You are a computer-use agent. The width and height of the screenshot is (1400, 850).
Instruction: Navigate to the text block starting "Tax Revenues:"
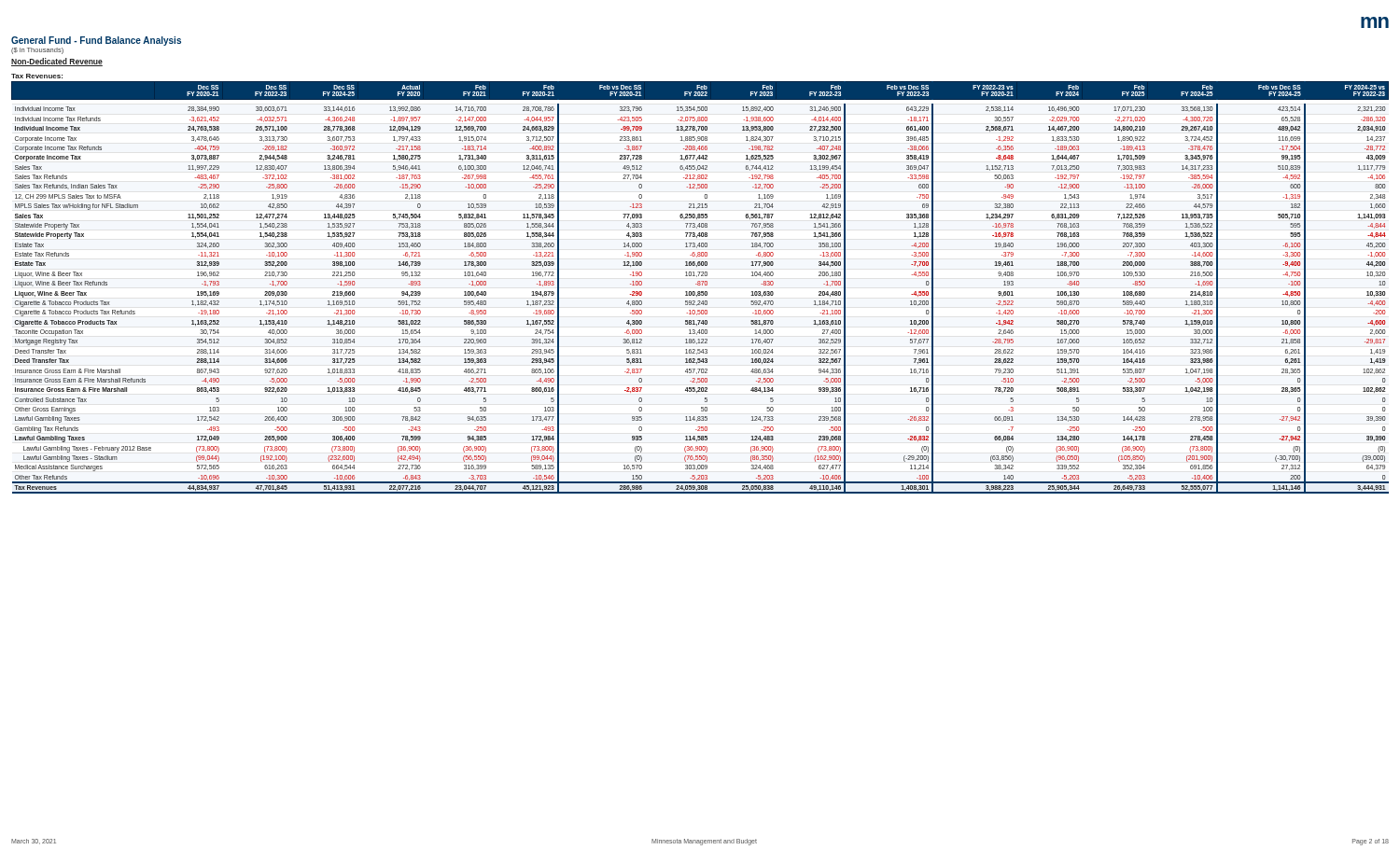coord(37,76)
